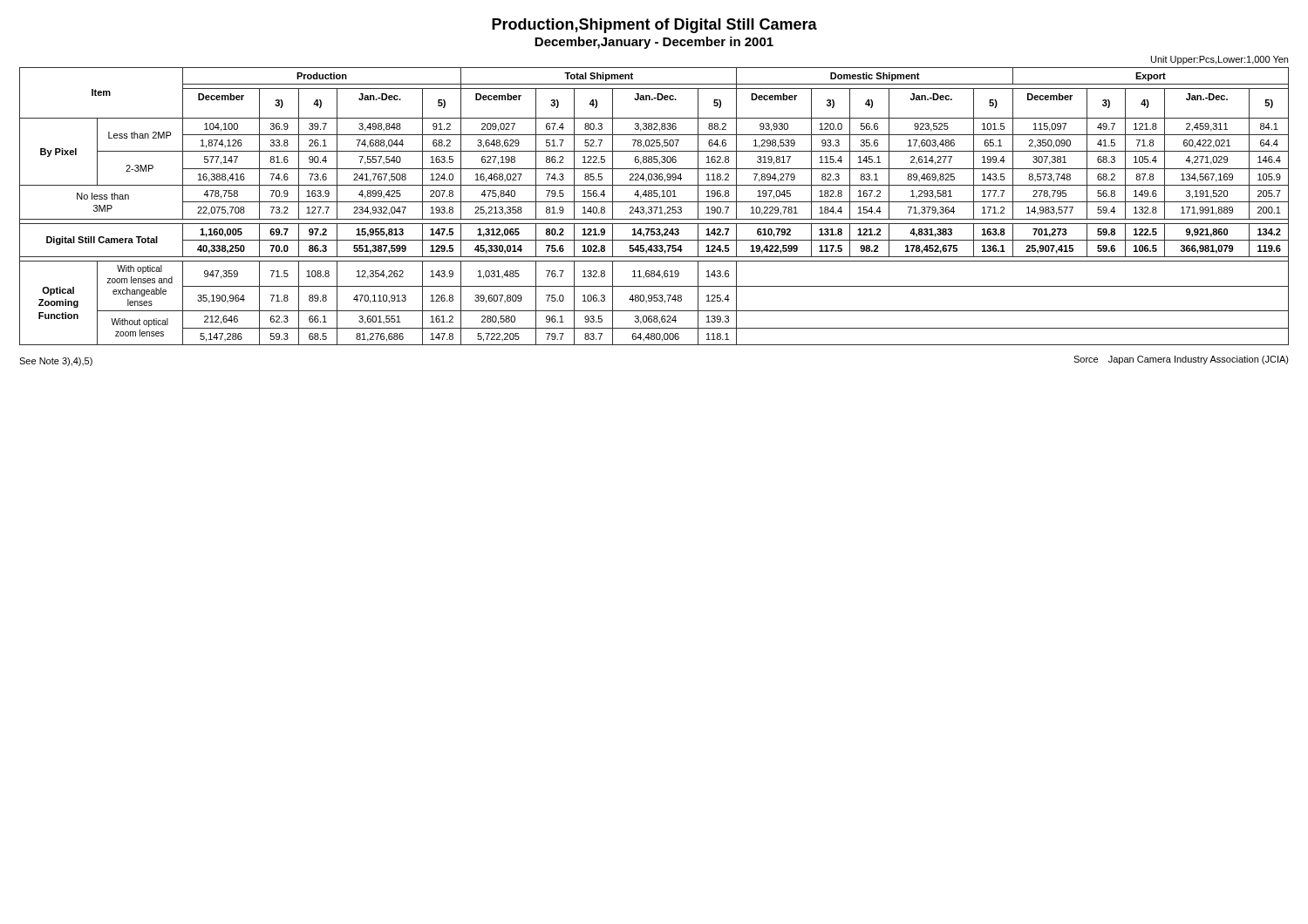The width and height of the screenshot is (1308, 924).
Task: Find "Unit Upper:Pcs,Lower:1,000 Yen" on this page
Action: (1219, 59)
